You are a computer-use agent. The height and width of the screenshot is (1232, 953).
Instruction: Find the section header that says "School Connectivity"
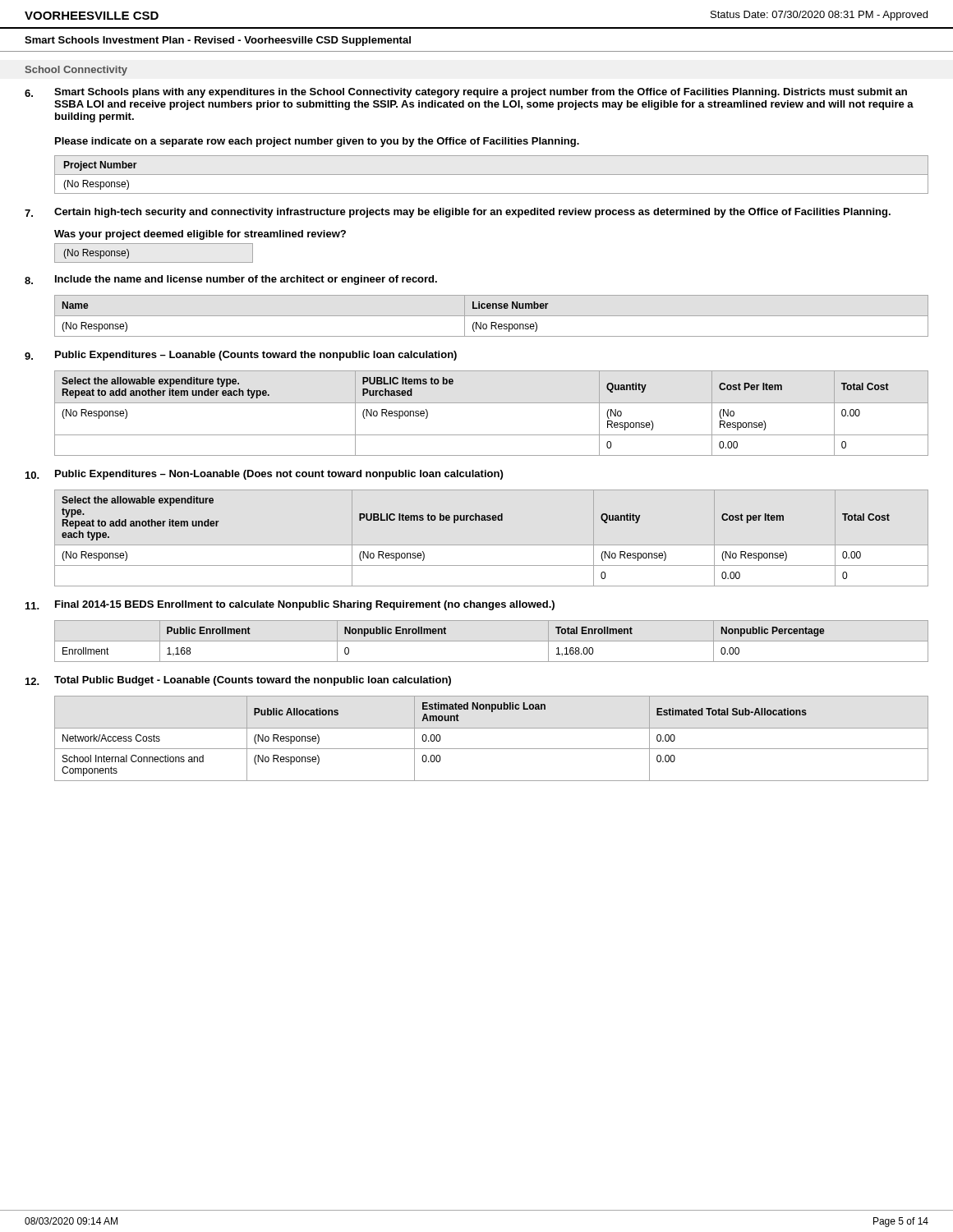point(76,69)
